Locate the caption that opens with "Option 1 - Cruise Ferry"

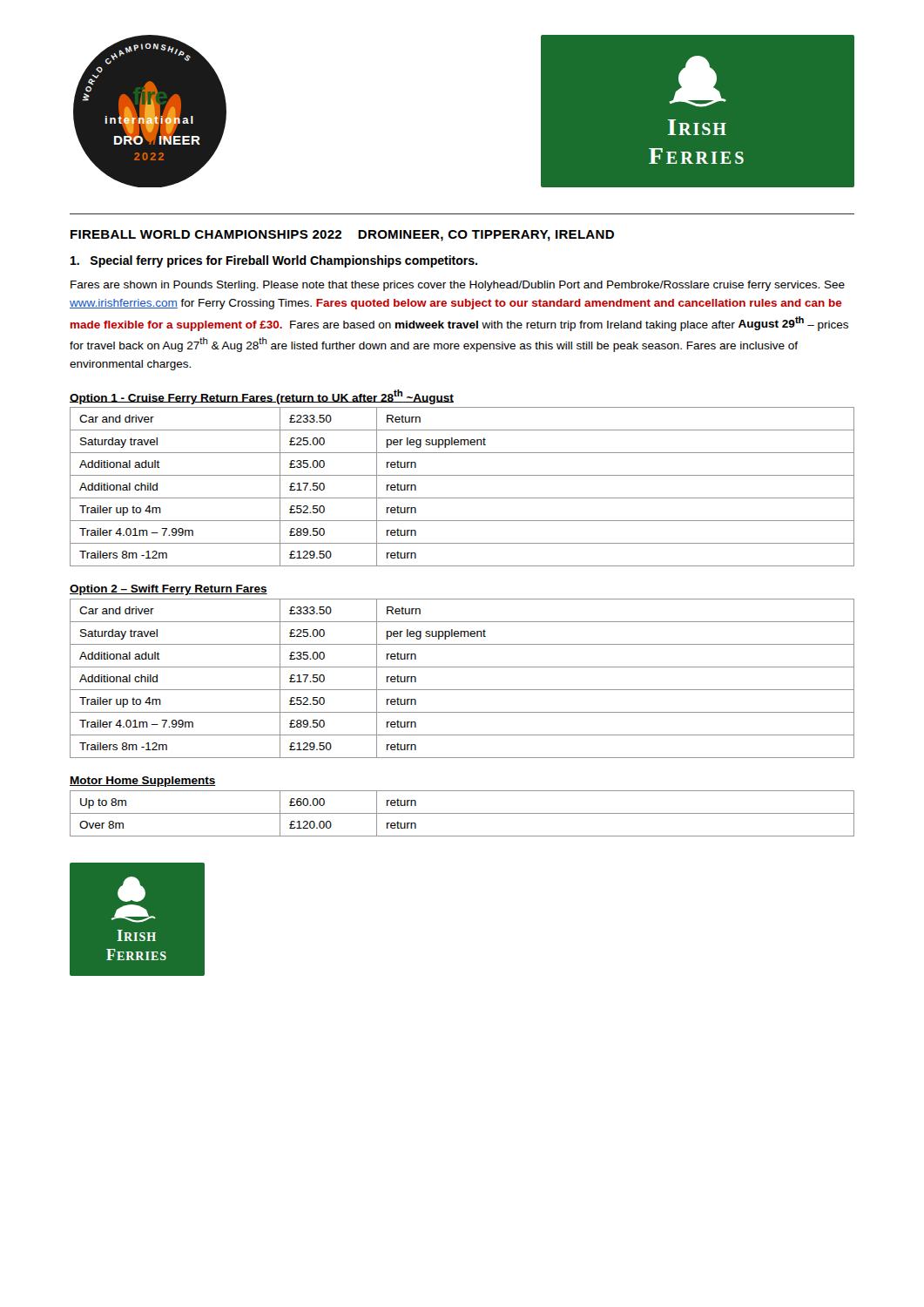pos(262,395)
